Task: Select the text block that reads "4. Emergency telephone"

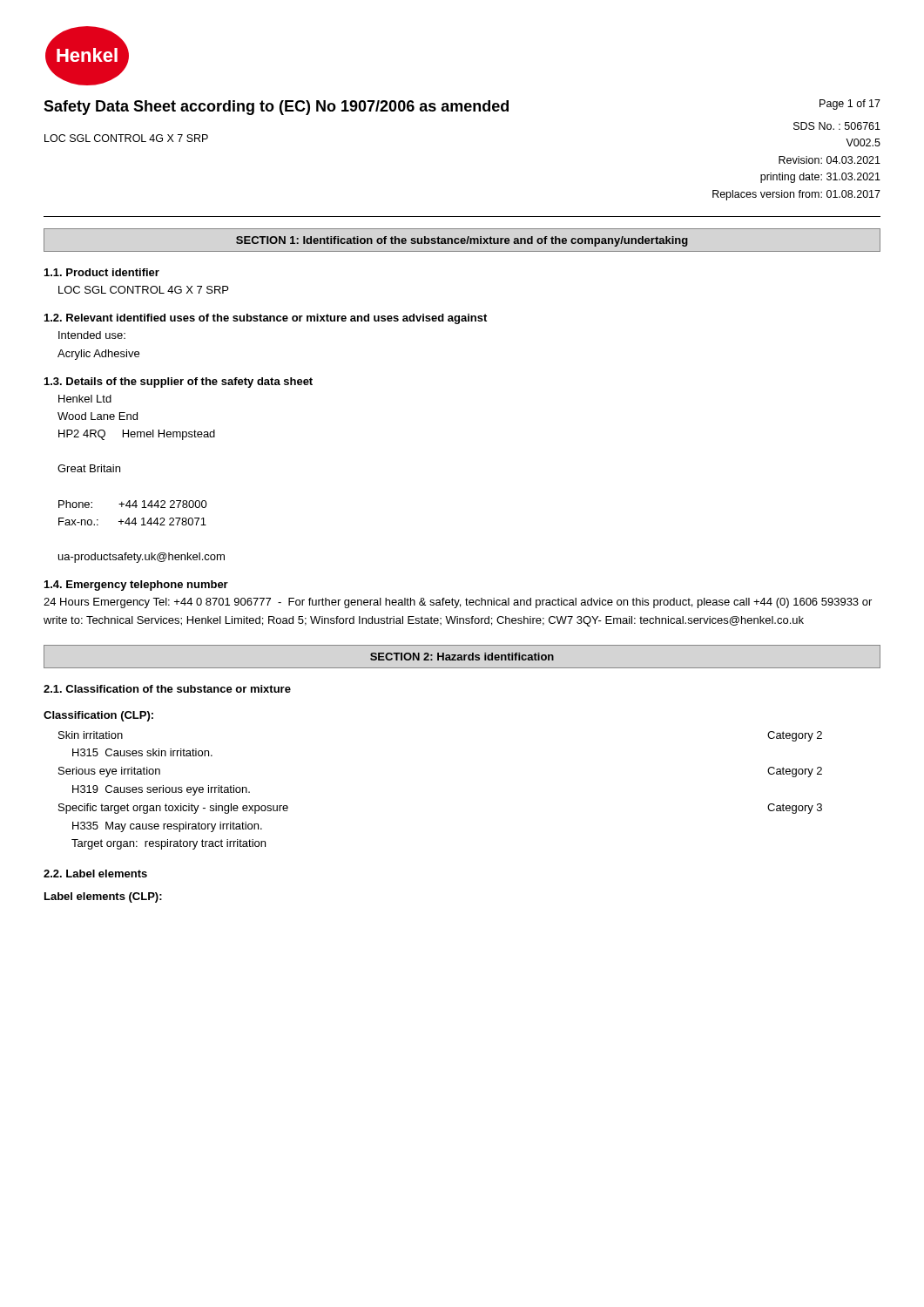Action: click(x=458, y=602)
